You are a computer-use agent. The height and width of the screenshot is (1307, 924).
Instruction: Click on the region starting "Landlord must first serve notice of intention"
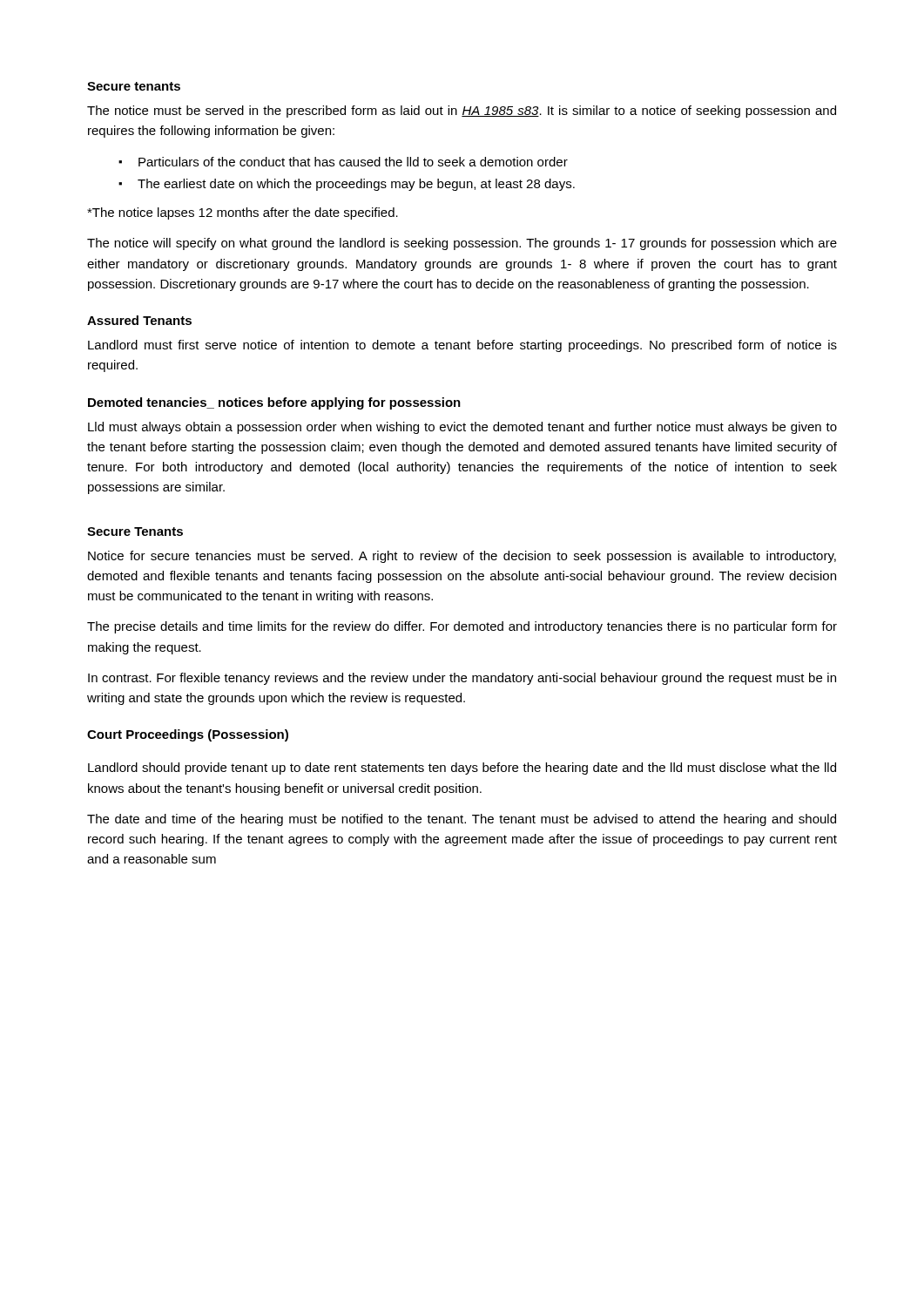tap(462, 355)
